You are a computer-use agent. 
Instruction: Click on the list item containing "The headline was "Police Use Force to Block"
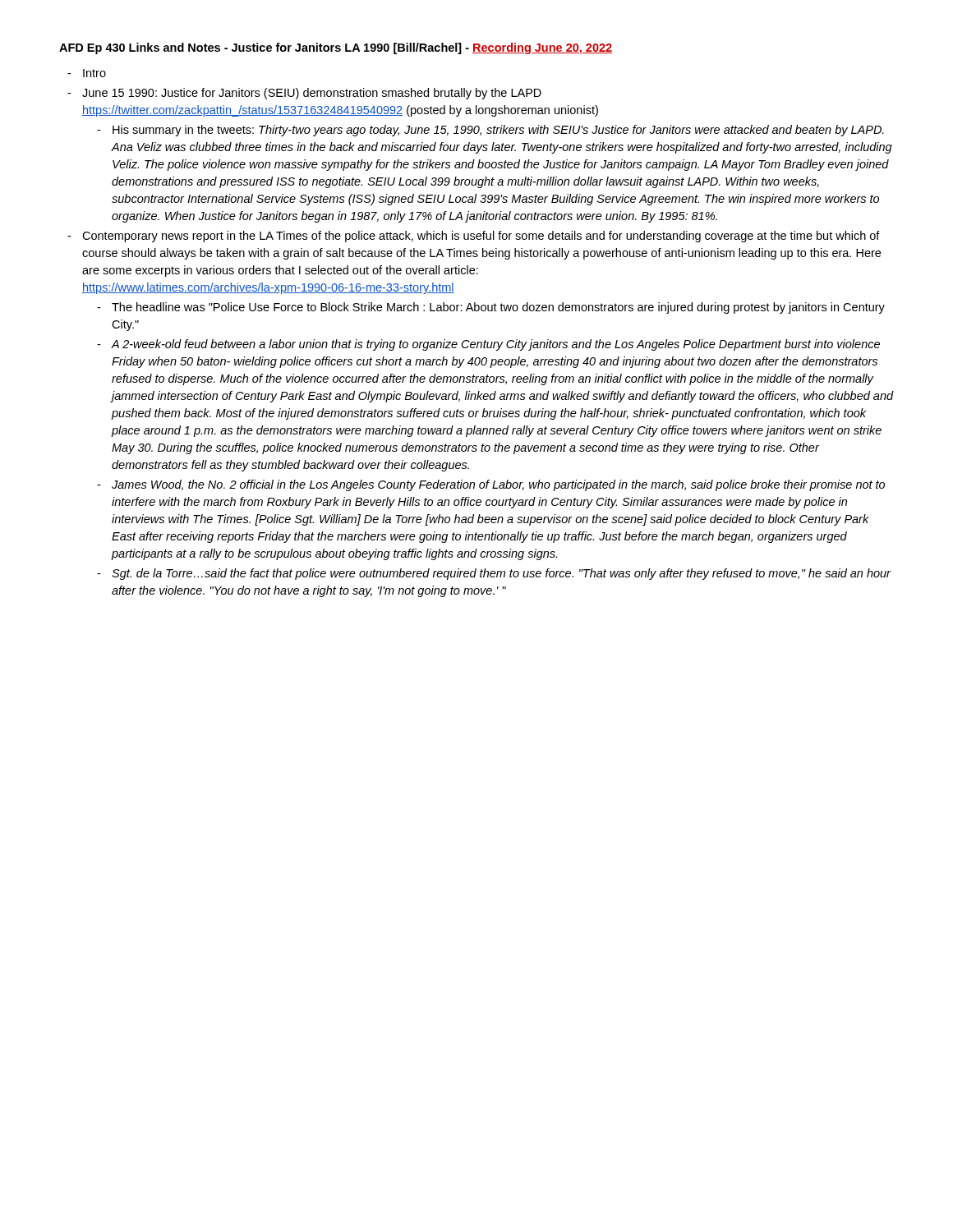click(498, 316)
